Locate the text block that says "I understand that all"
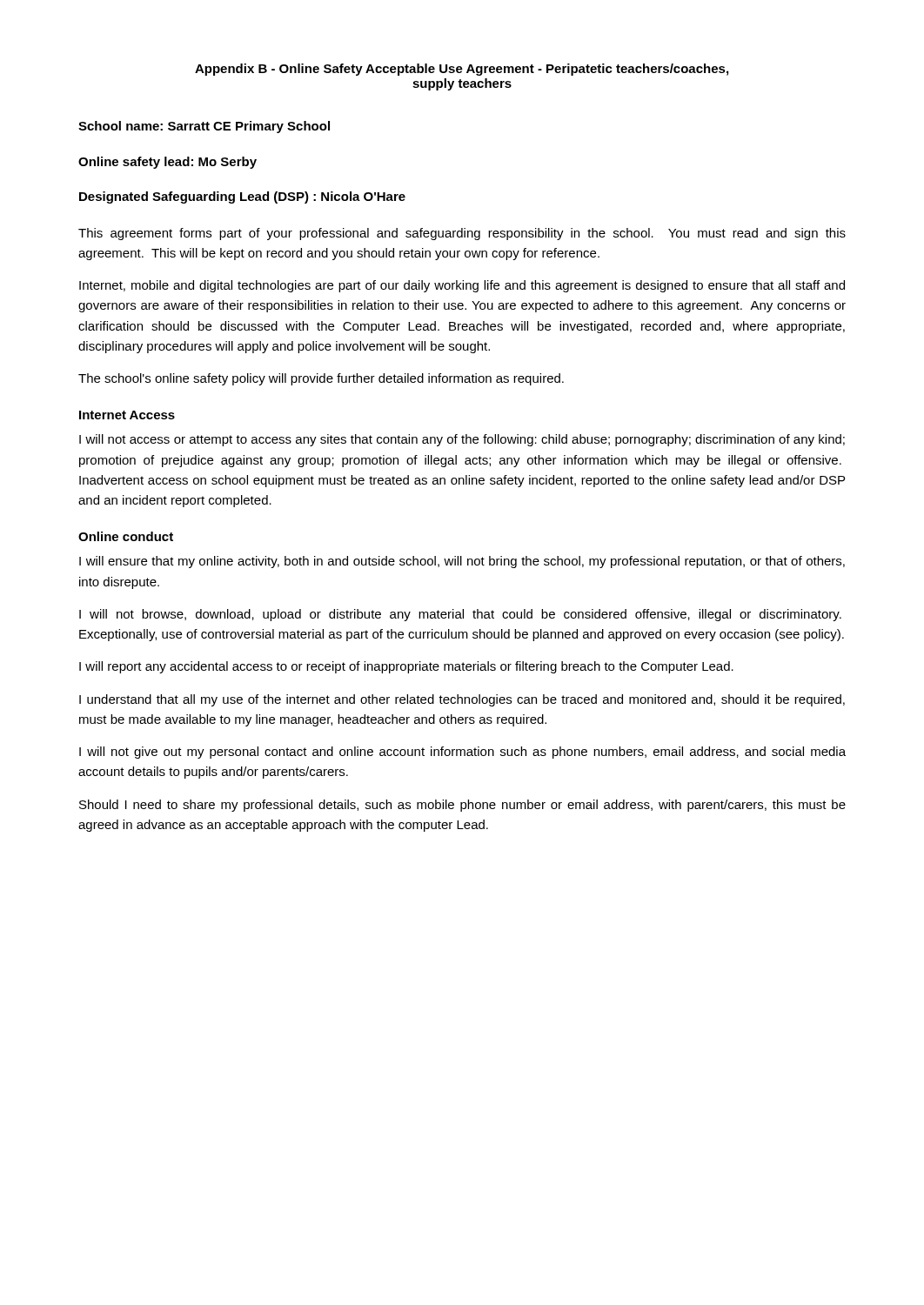The image size is (924, 1305). coord(462,709)
